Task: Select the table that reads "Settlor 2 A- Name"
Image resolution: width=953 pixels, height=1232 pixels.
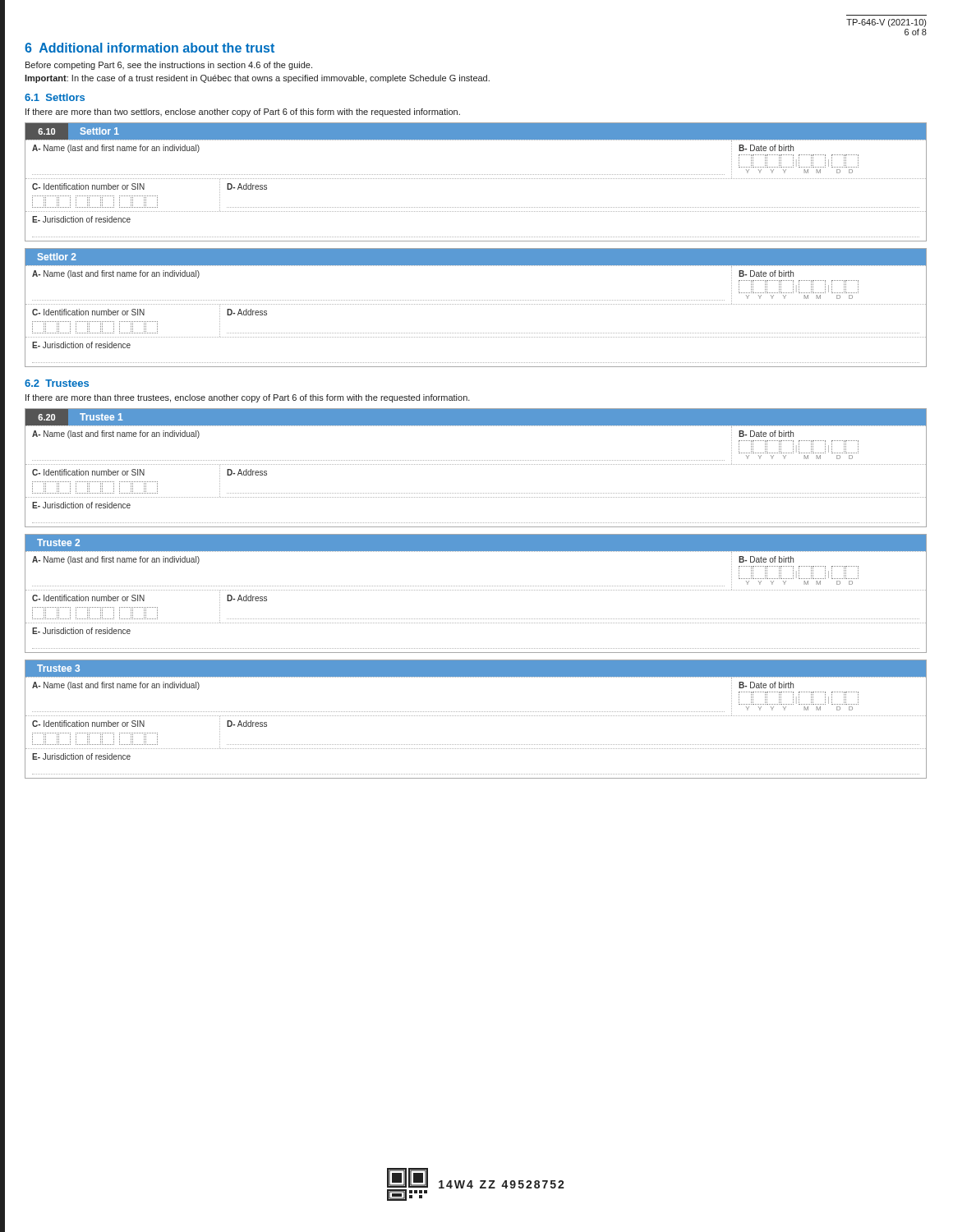Action: click(x=476, y=308)
